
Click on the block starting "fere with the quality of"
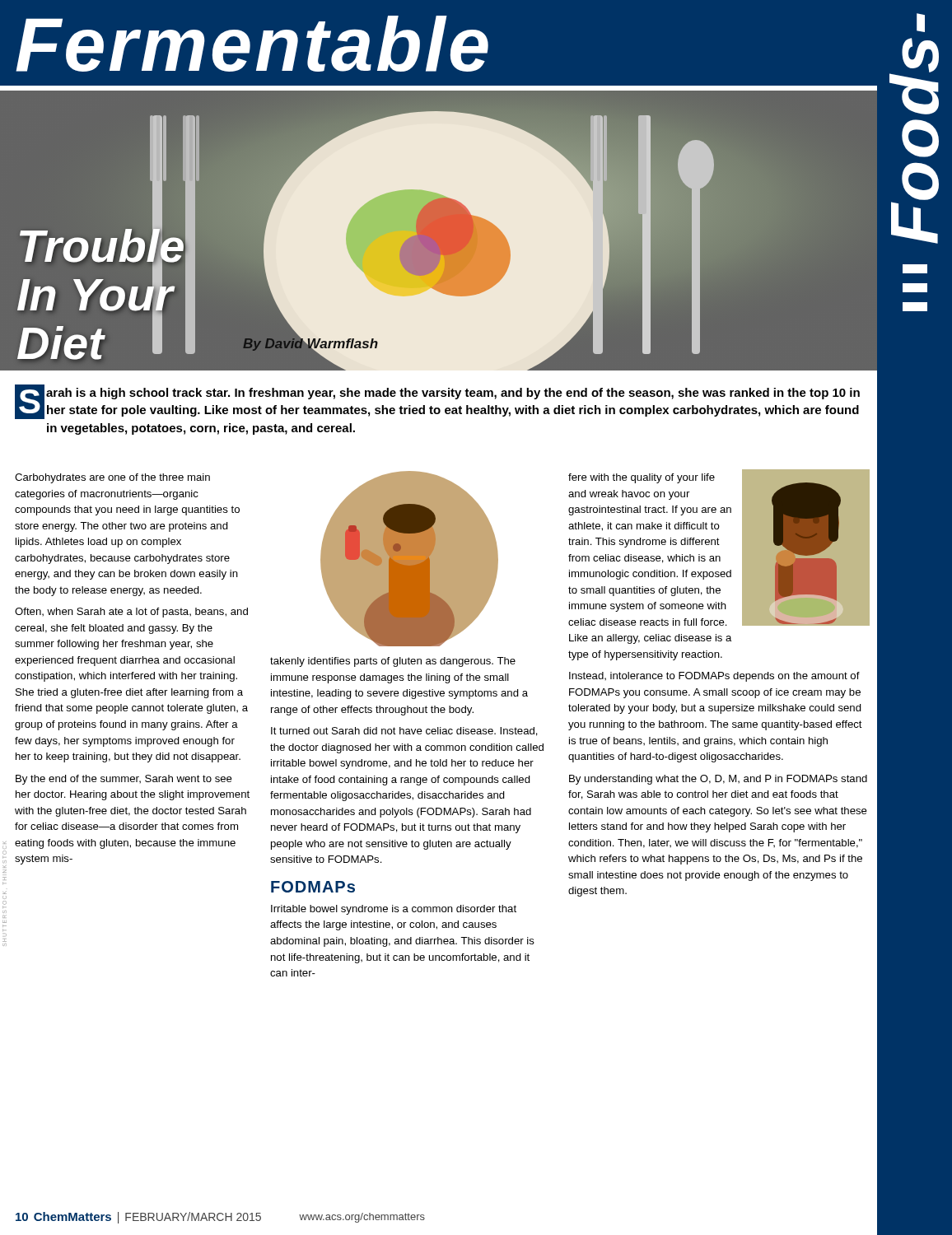click(x=719, y=684)
